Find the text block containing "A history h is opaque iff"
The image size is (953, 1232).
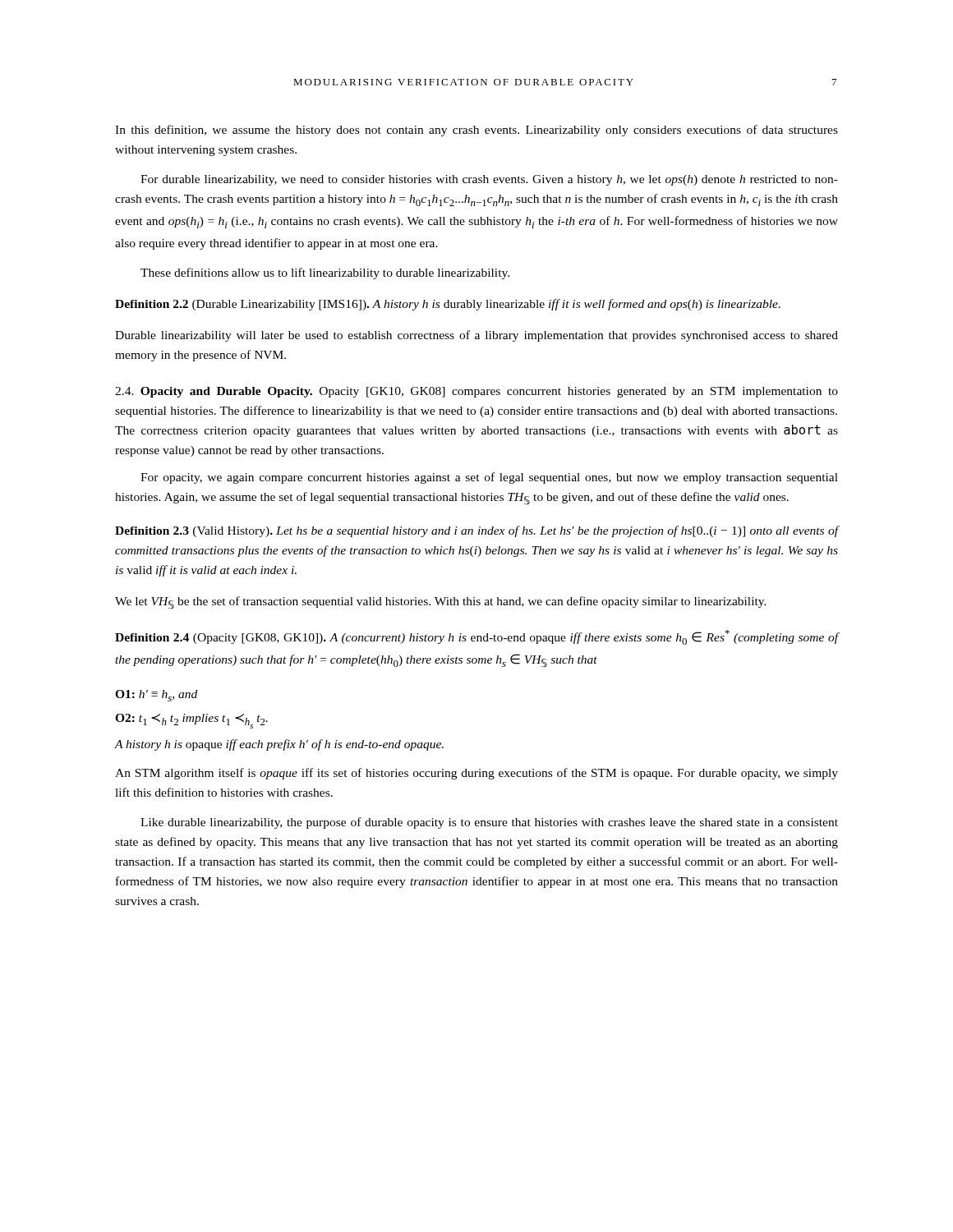pyautogui.click(x=279, y=745)
